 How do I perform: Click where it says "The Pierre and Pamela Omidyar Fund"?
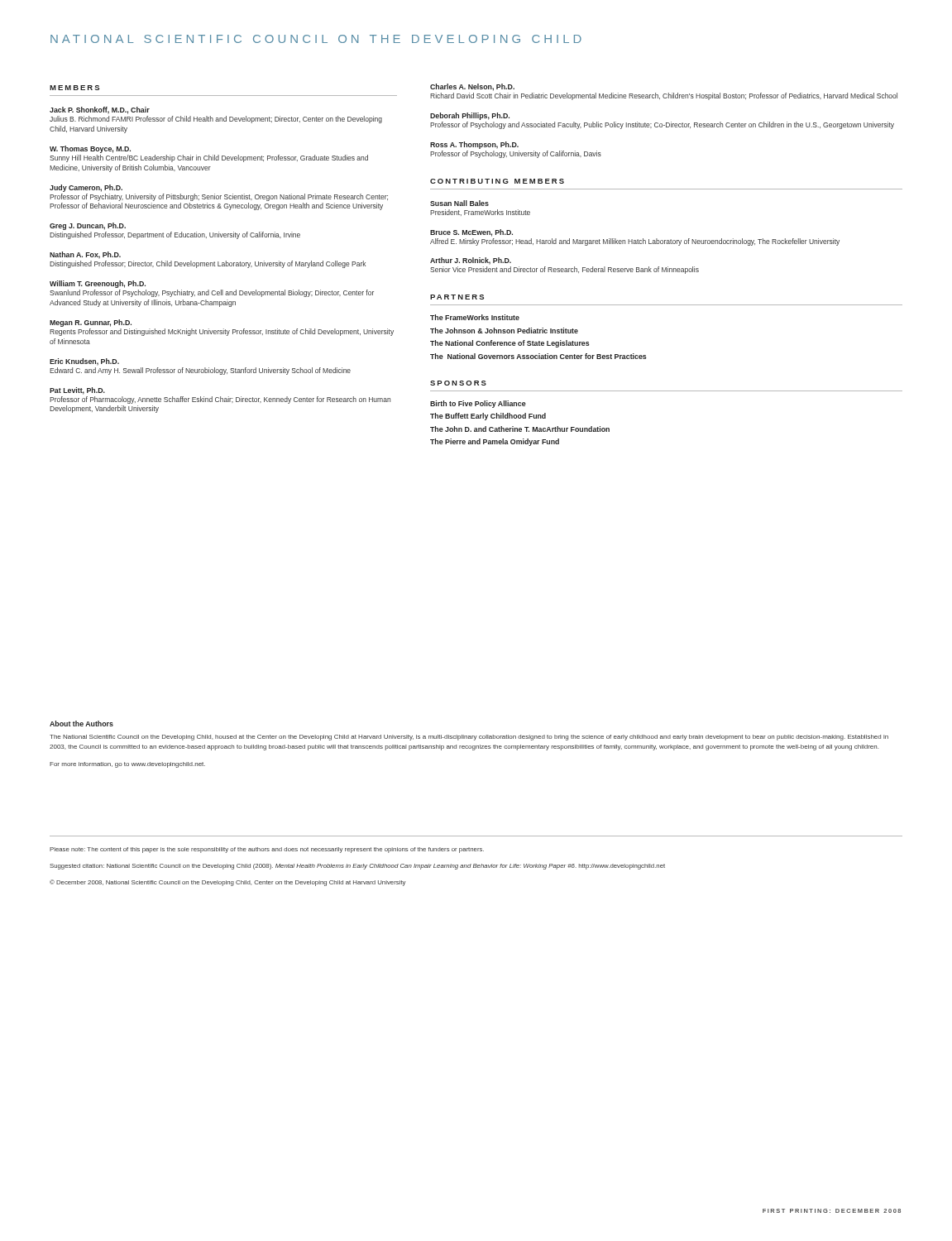point(495,442)
